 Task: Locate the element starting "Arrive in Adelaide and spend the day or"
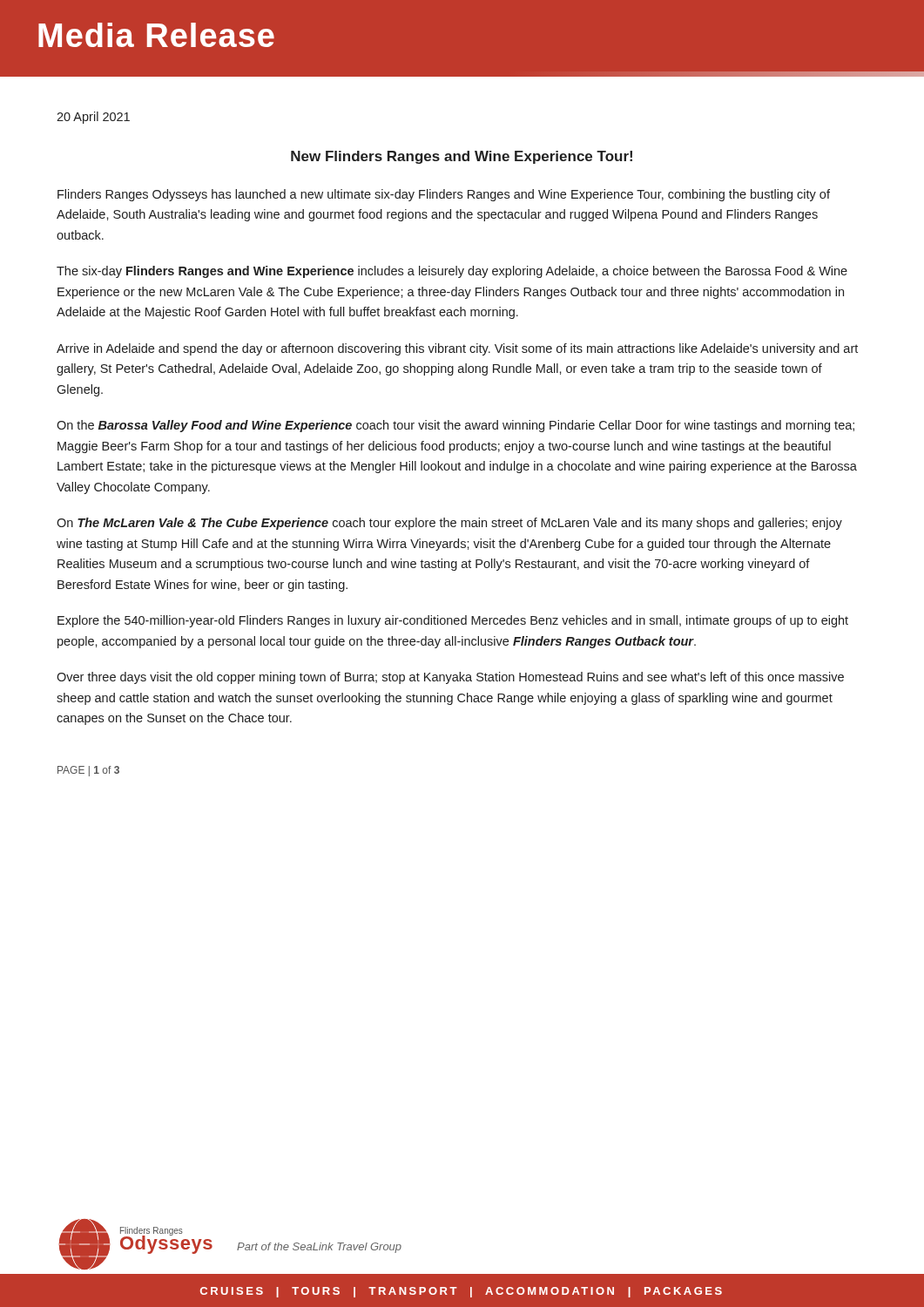(457, 369)
